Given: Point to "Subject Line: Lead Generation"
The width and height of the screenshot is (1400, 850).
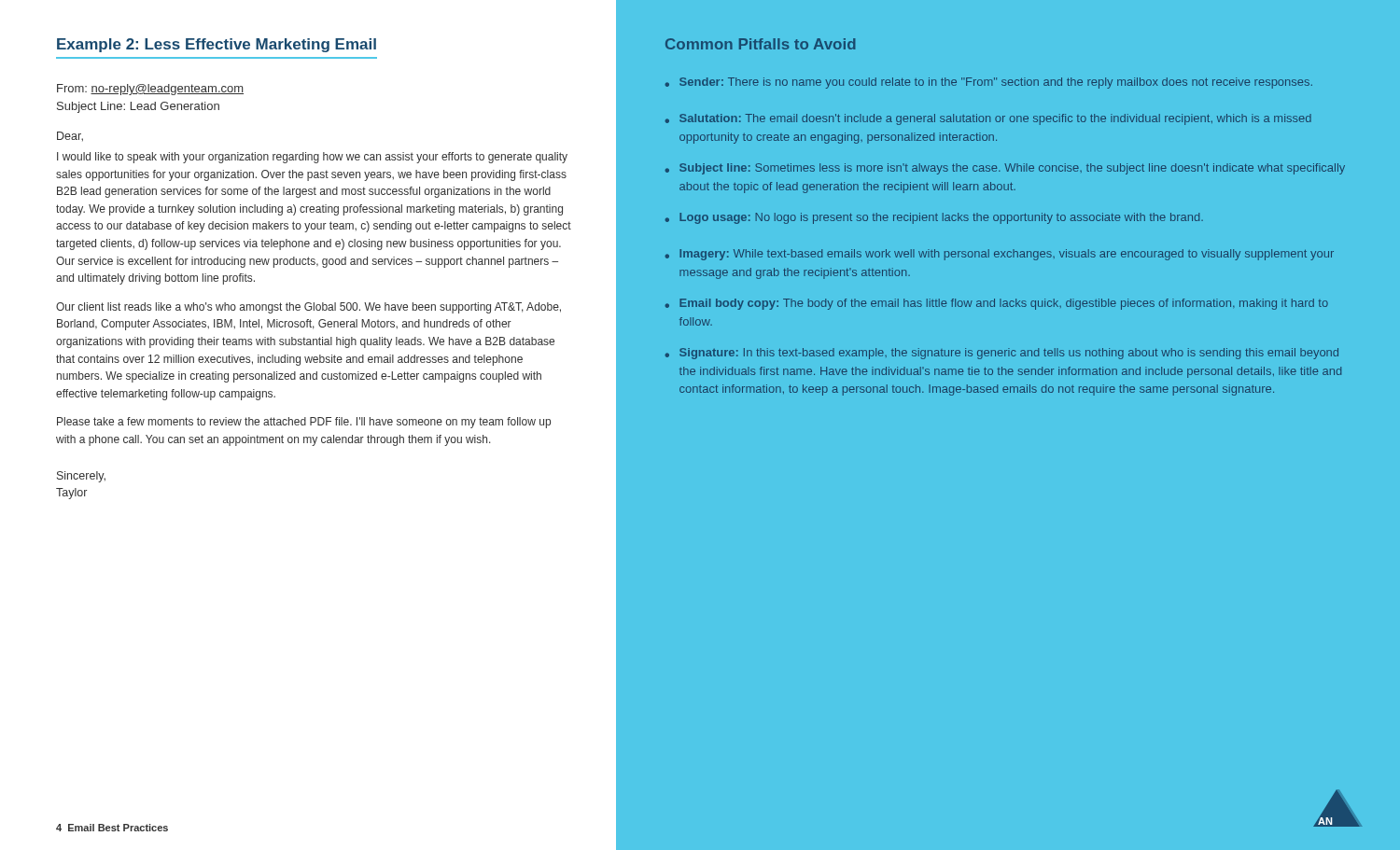Looking at the screenshot, I should click(138, 106).
